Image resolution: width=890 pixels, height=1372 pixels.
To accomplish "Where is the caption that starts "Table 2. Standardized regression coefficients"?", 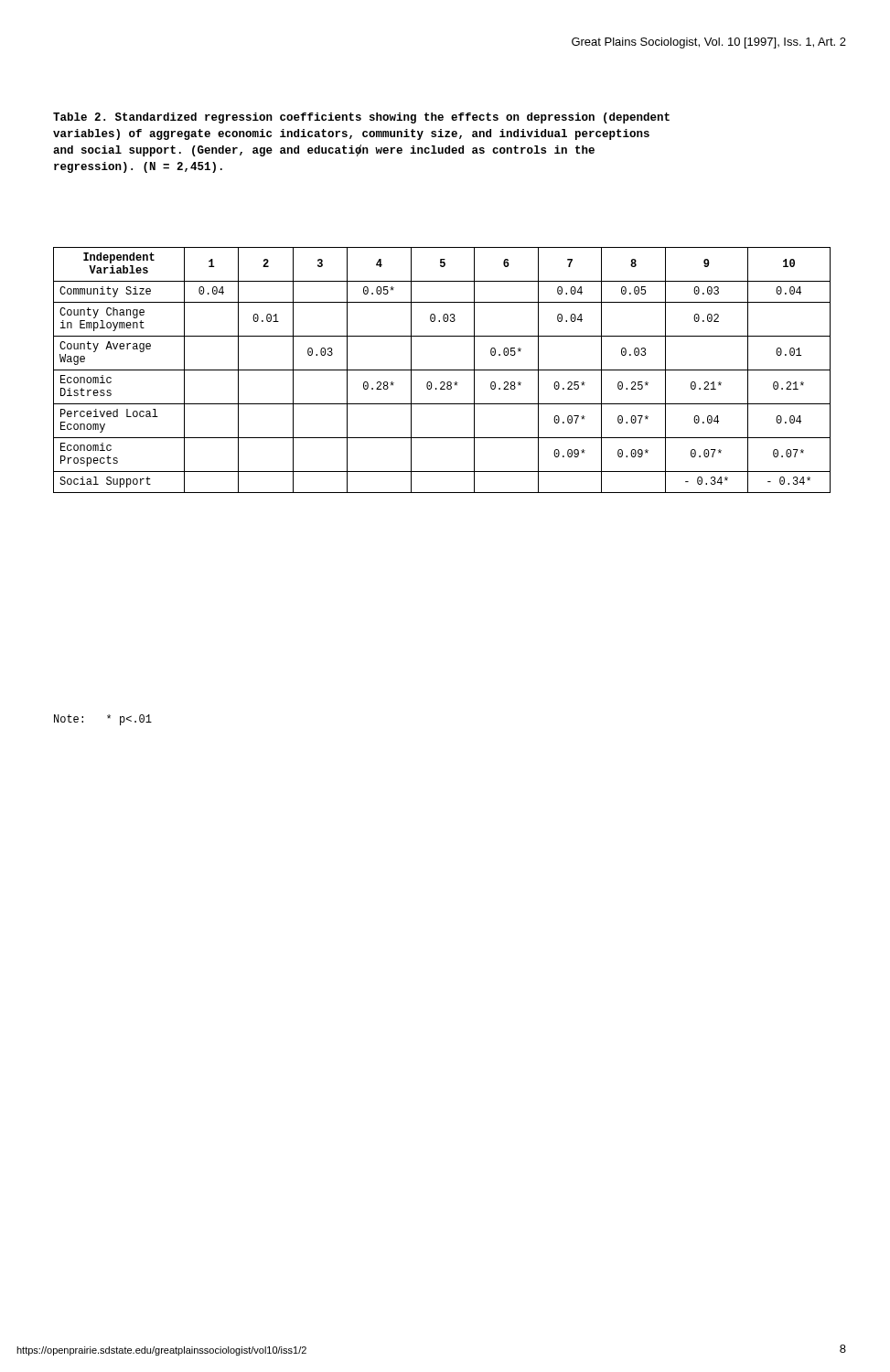I will [x=362, y=143].
